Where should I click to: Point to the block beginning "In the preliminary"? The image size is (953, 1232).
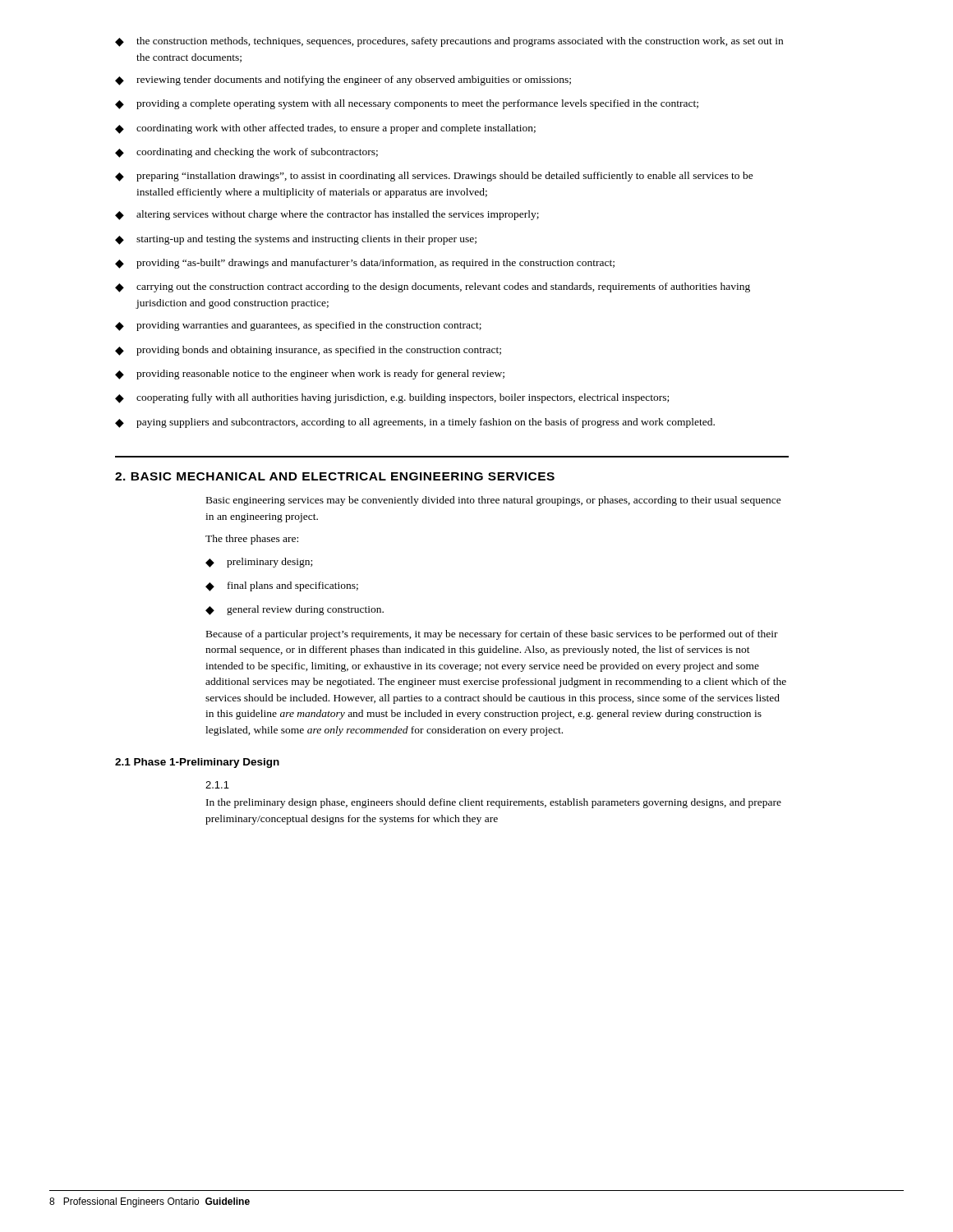(x=493, y=810)
